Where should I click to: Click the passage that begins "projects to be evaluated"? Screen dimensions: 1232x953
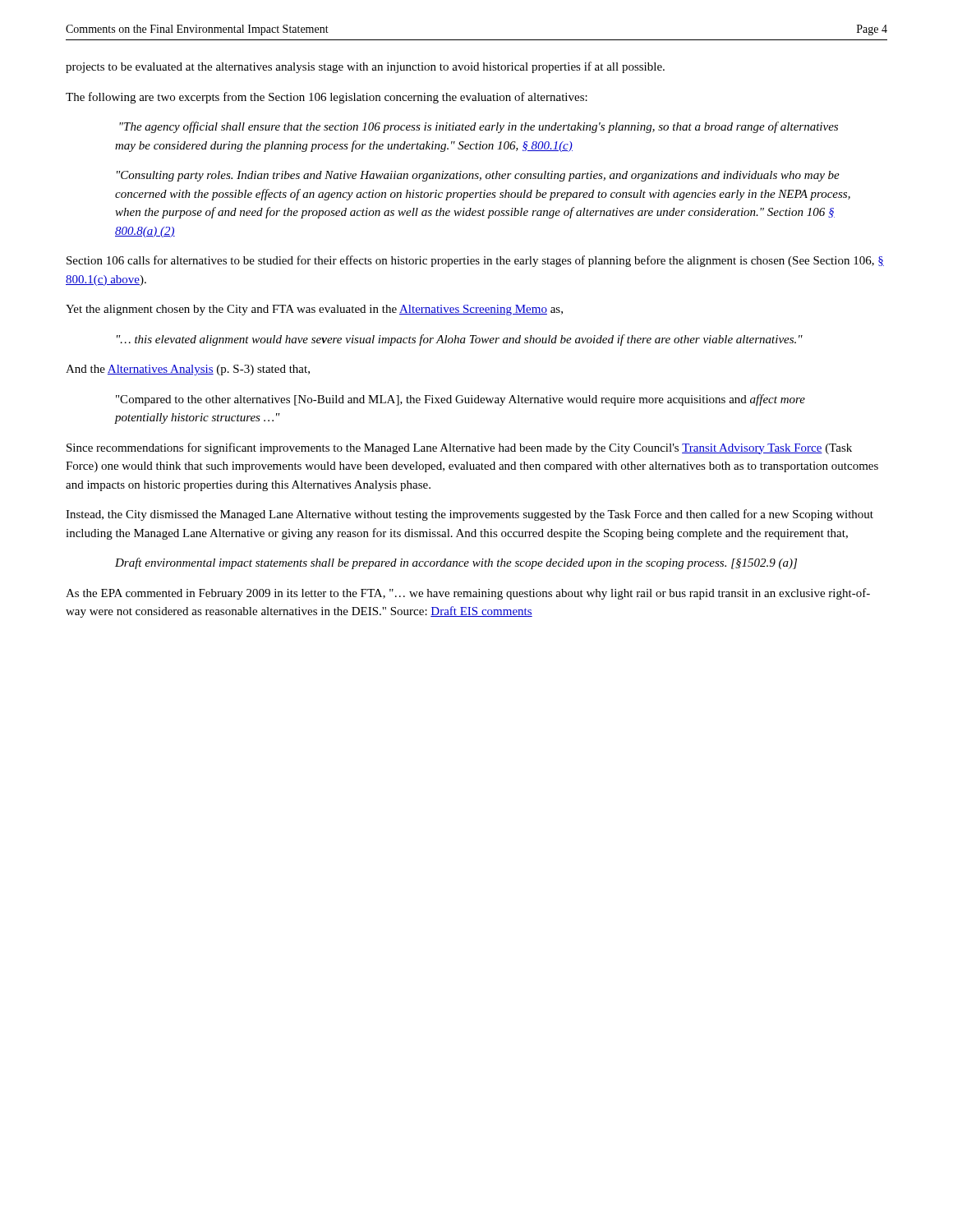pyautogui.click(x=366, y=67)
